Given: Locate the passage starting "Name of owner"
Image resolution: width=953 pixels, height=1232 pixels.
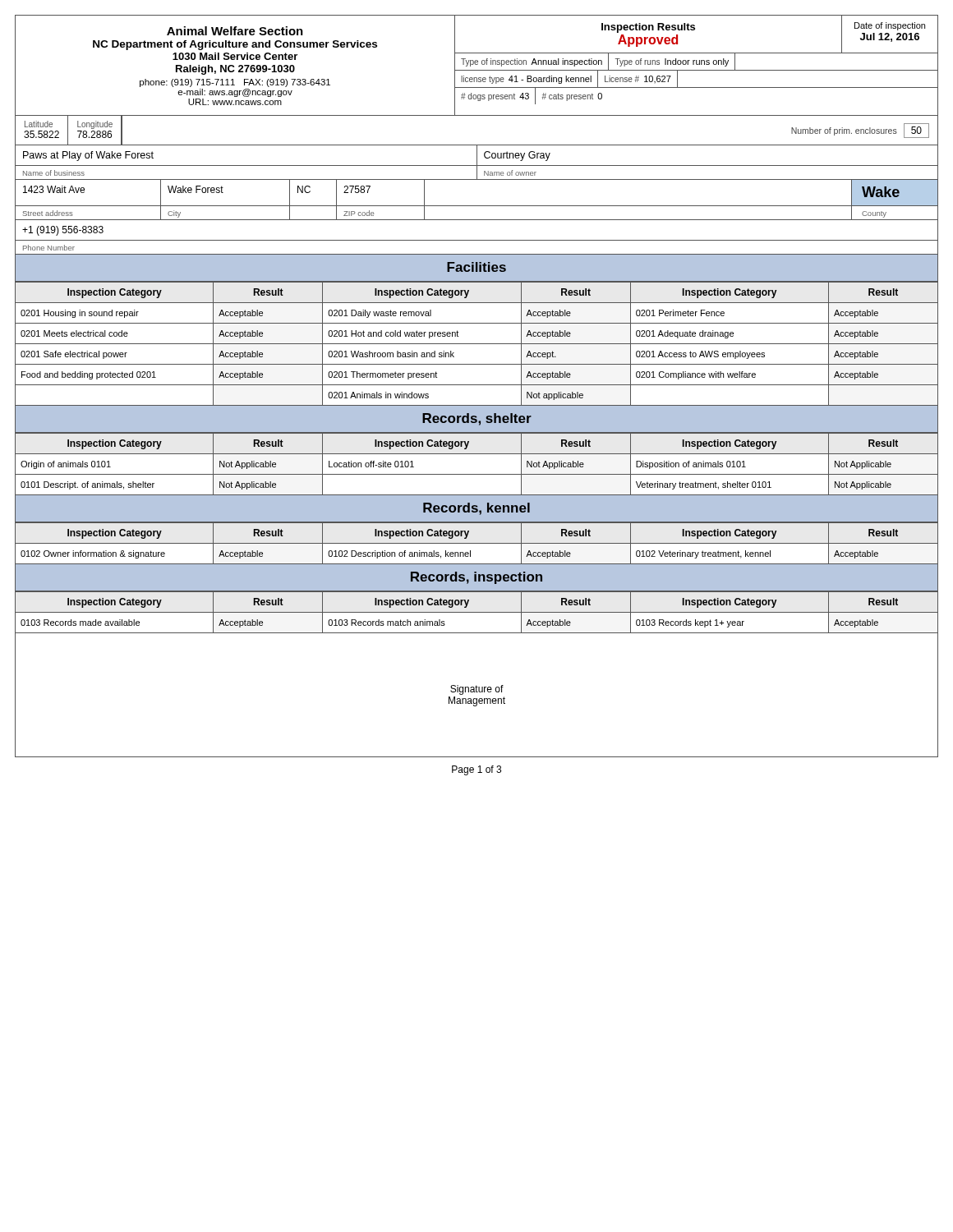Looking at the screenshot, I should (510, 173).
